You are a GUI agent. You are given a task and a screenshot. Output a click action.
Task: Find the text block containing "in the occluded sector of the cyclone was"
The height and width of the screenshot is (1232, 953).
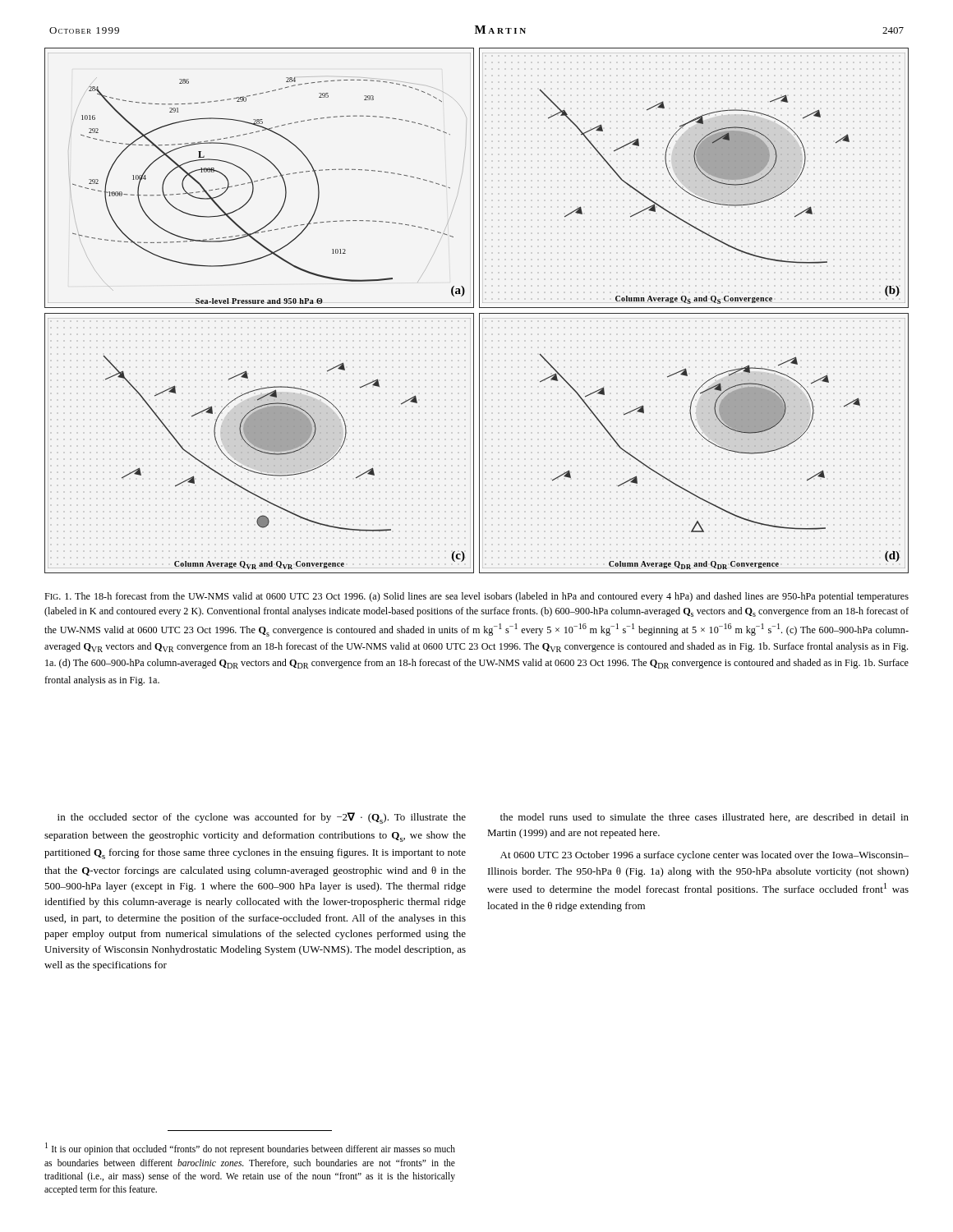pyautogui.click(x=255, y=891)
